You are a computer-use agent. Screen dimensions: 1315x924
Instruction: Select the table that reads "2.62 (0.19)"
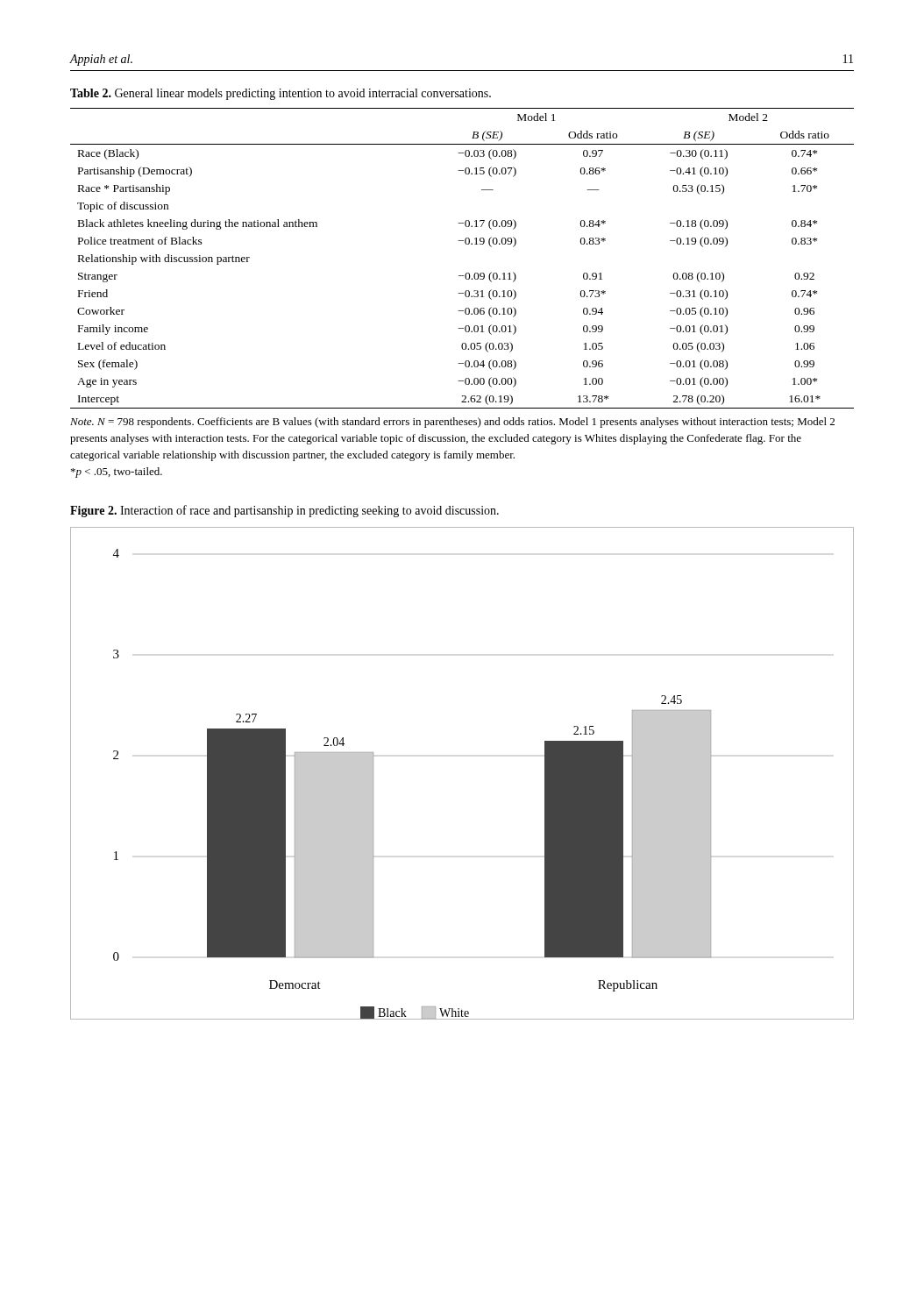coord(462,258)
